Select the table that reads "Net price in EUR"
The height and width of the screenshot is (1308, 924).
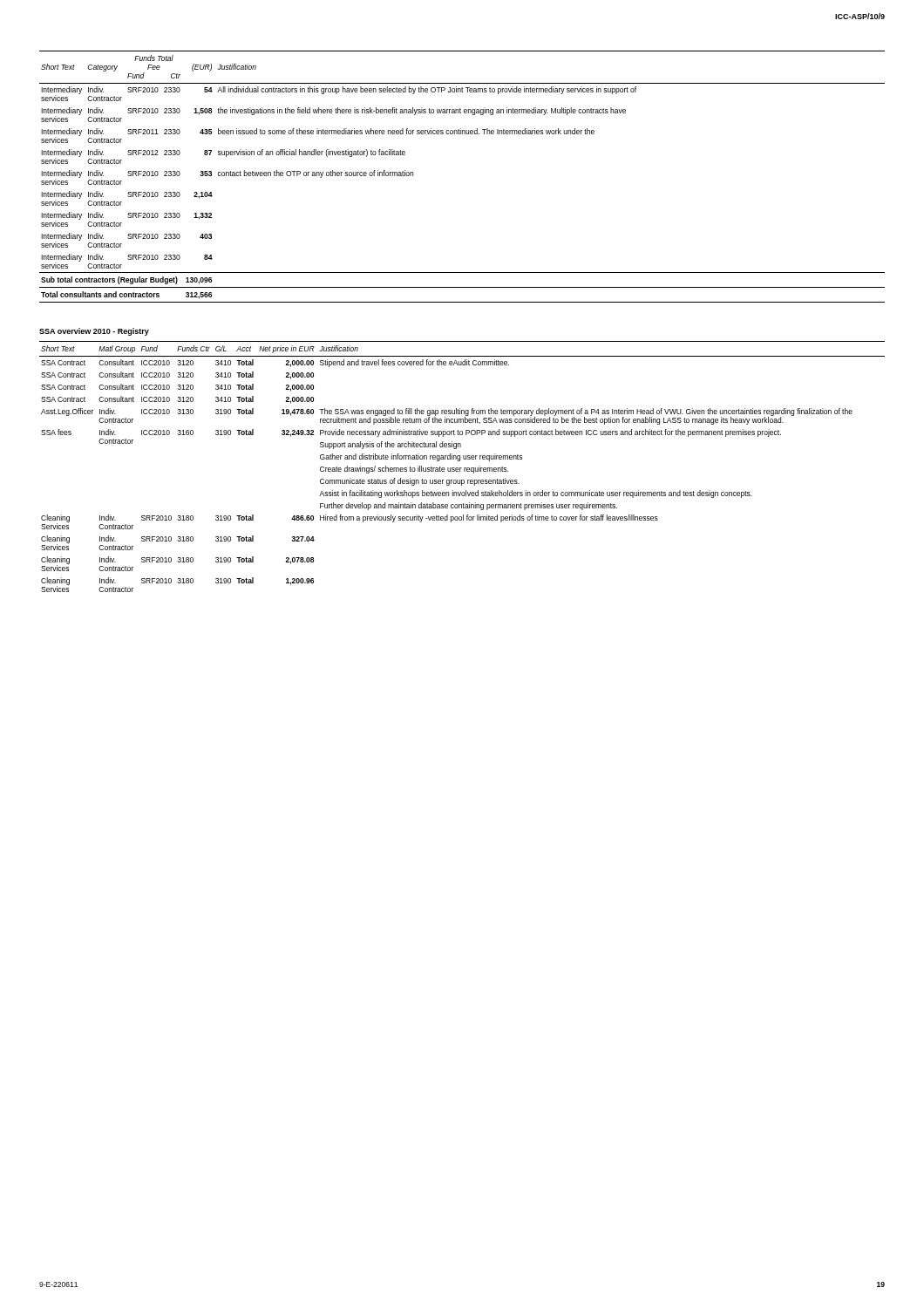pos(462,468)
